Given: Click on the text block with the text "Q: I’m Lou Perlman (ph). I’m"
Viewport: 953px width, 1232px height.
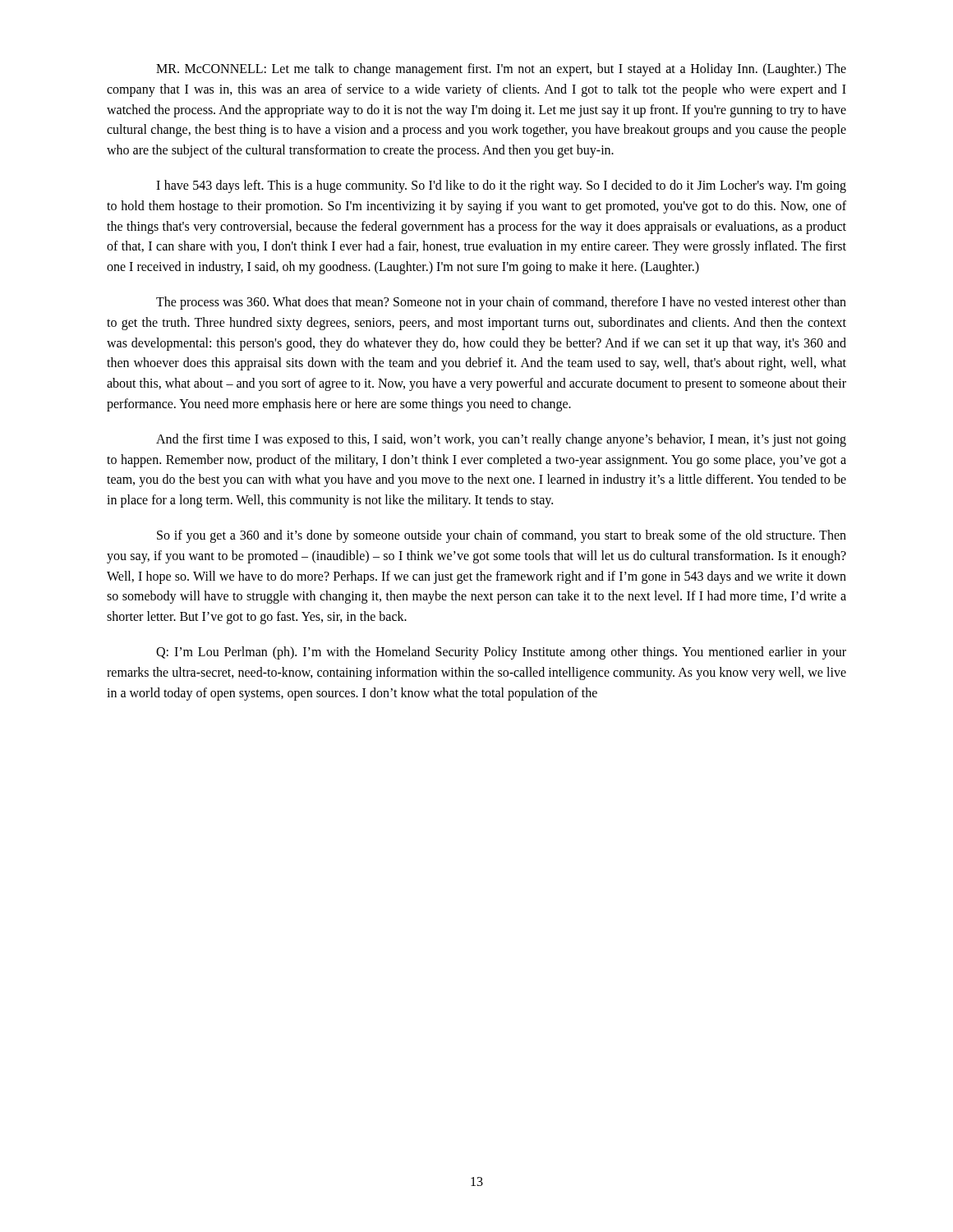Looking at the screenshot, I should tap(476, 672).
